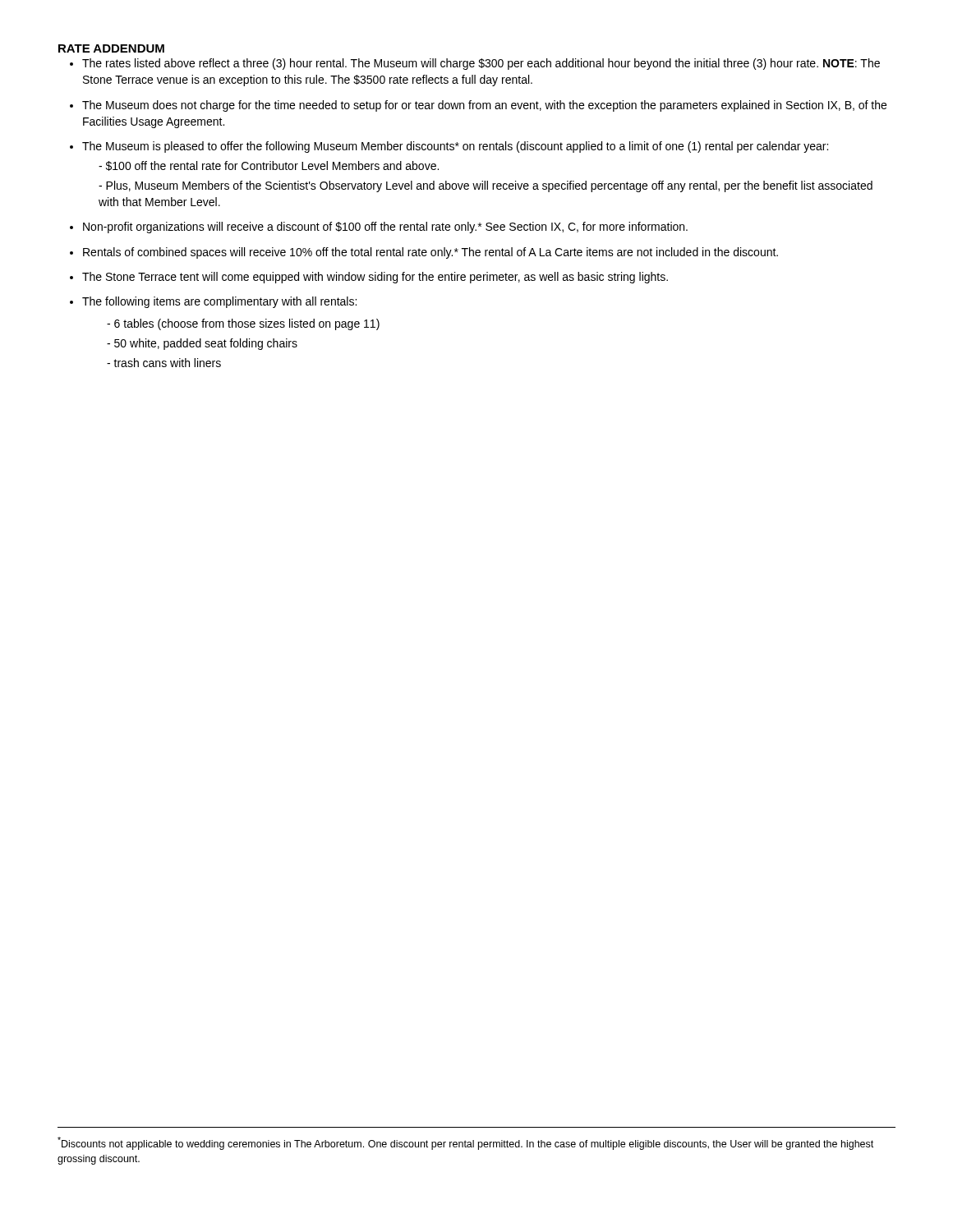Click on the block starting "Rentals of combined spaces will receive 10% off"

coord(431,252)
